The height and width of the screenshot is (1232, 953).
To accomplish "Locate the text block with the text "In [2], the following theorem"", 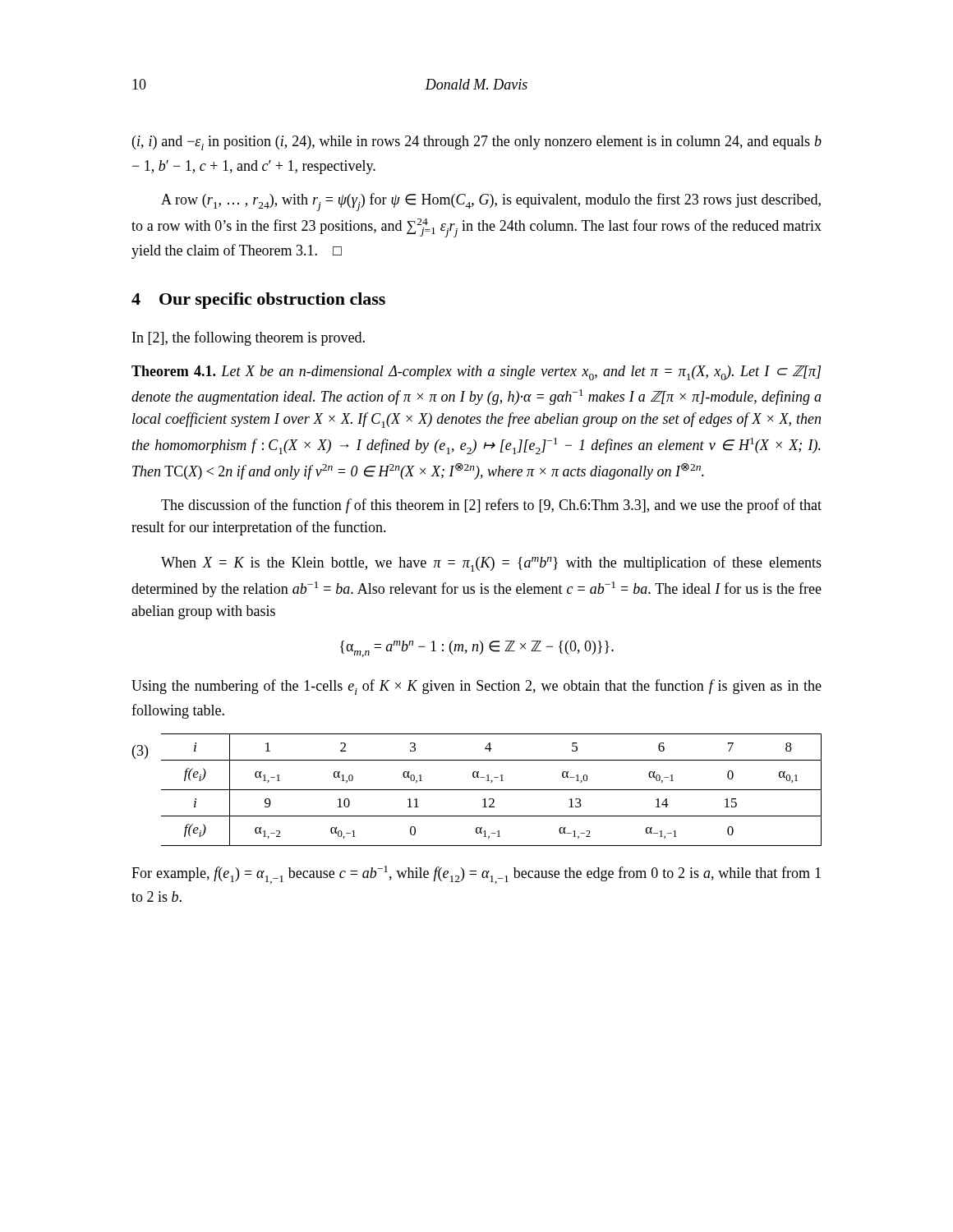I will coord(249,338).
